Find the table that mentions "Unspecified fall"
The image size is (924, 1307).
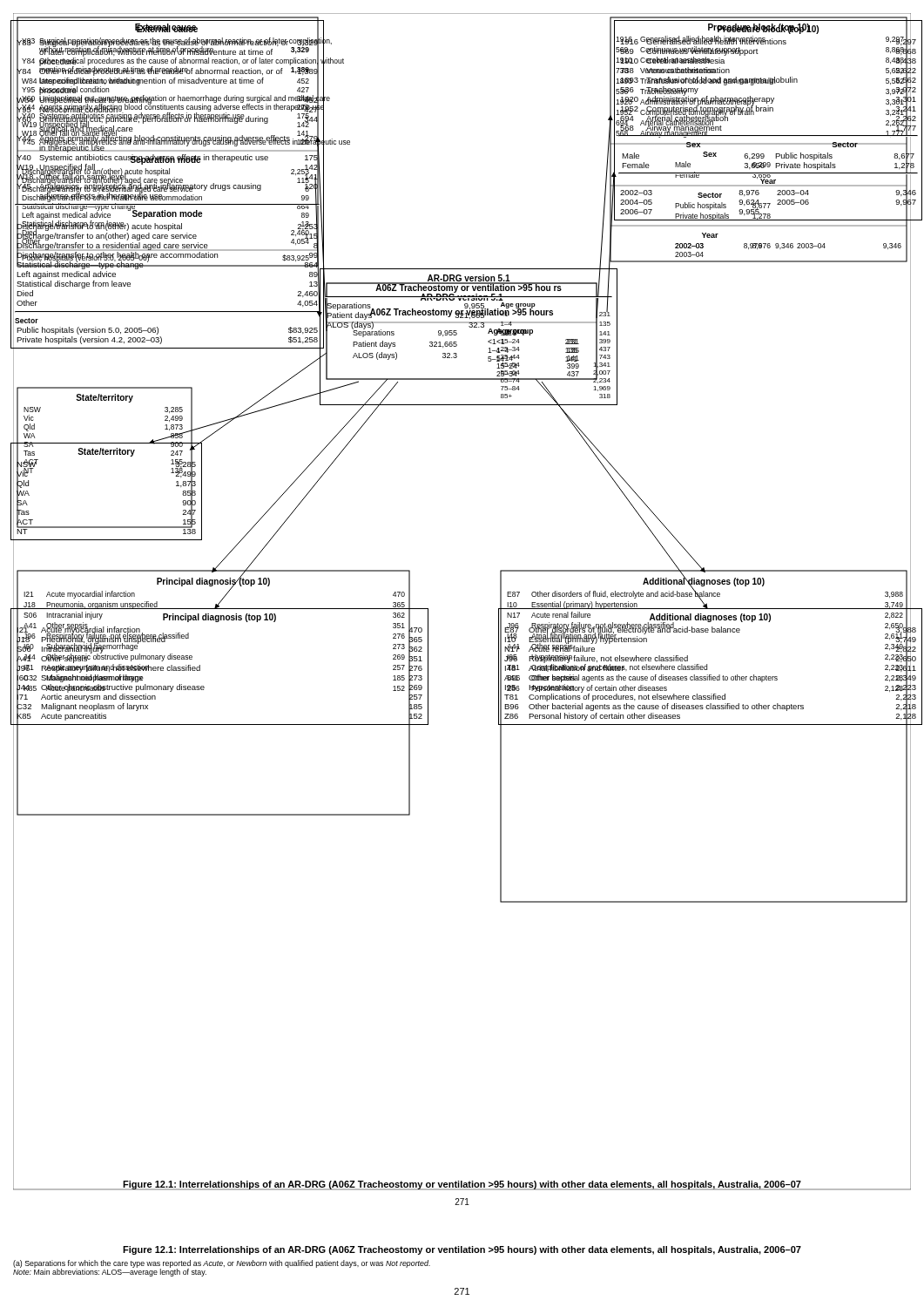coord(167,184)
